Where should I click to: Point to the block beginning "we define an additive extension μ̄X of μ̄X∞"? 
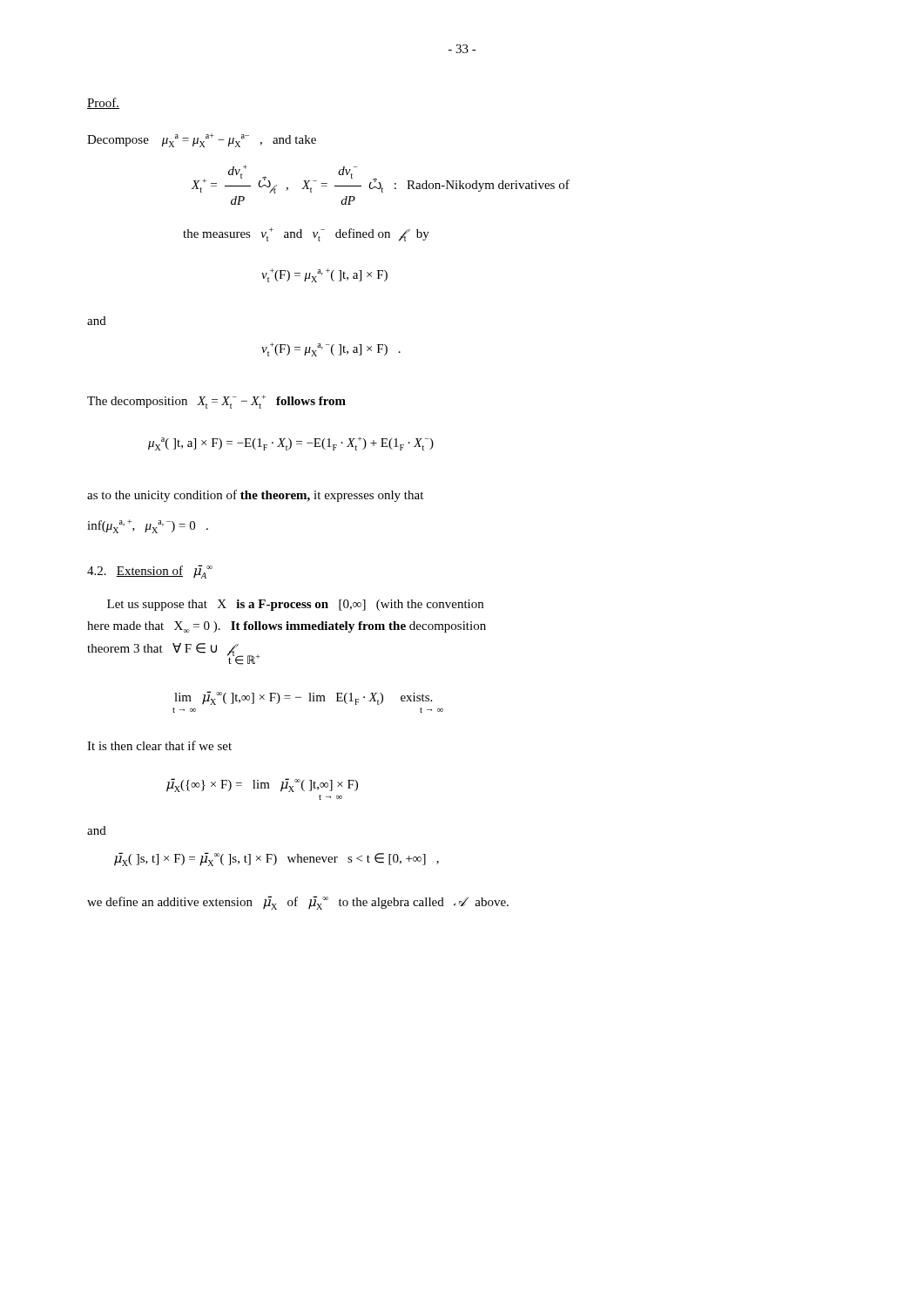[298, 902]
